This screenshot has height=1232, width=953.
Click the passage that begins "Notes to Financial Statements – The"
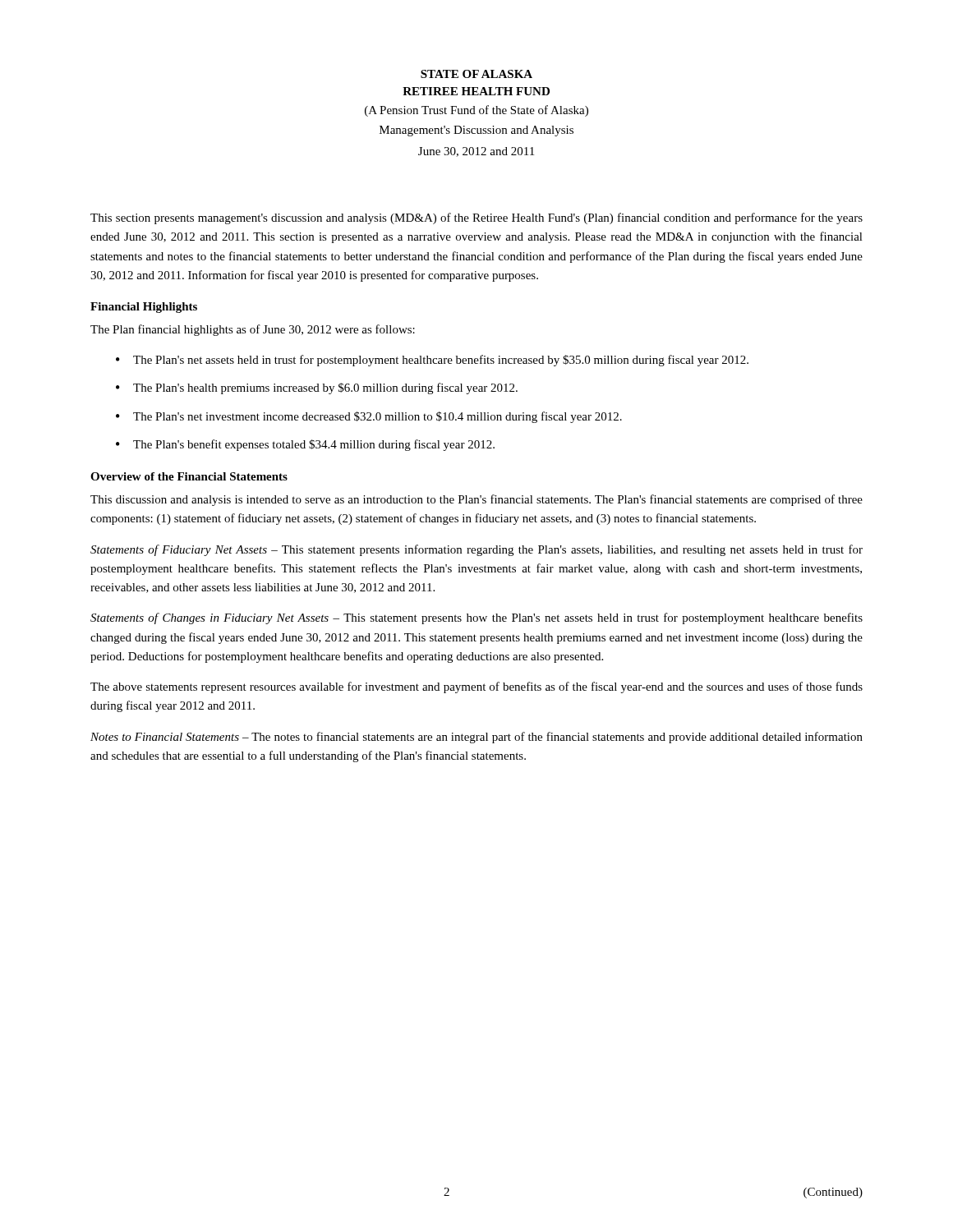coord(476,746)
